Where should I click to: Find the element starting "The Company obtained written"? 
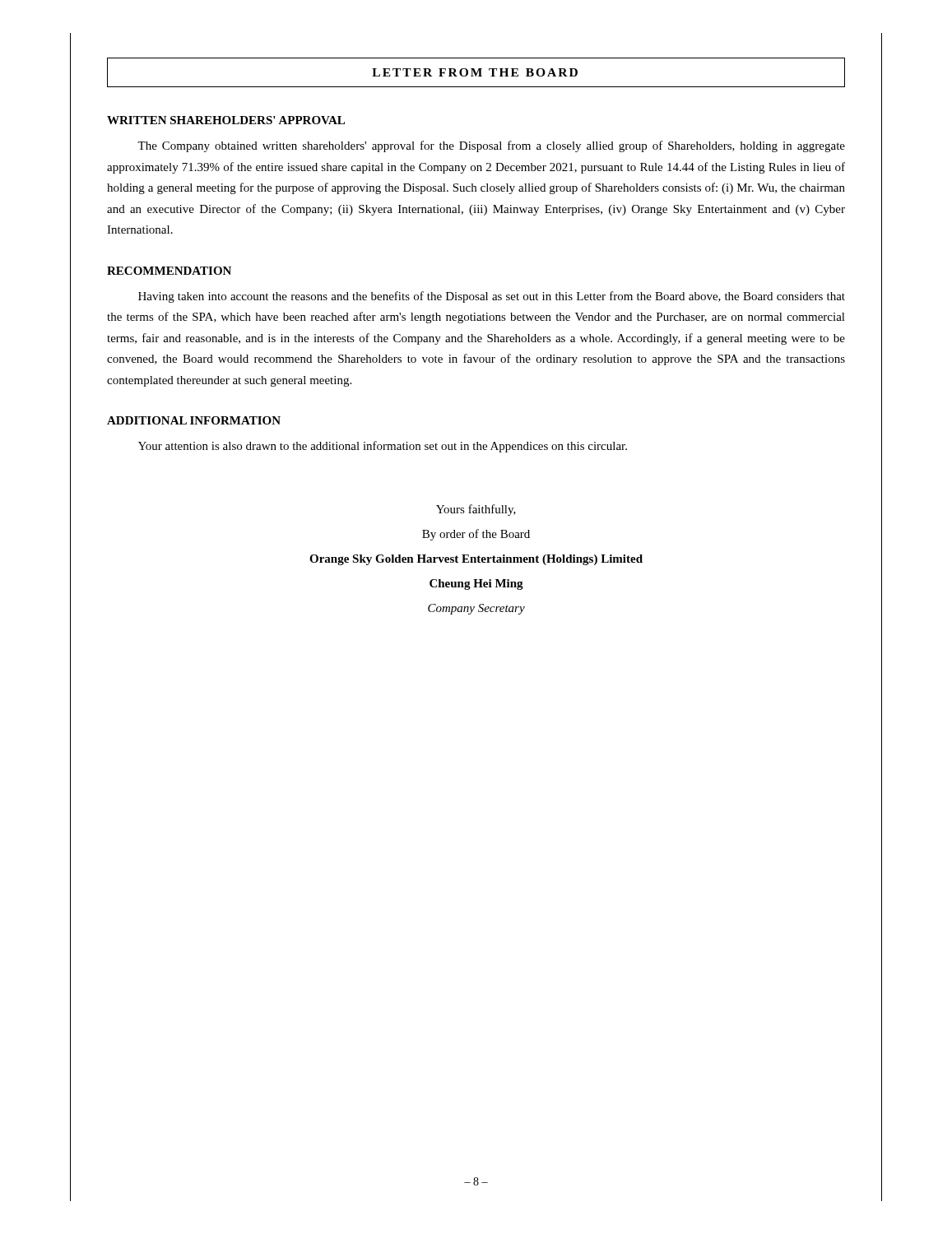click(x=476, y=188)
